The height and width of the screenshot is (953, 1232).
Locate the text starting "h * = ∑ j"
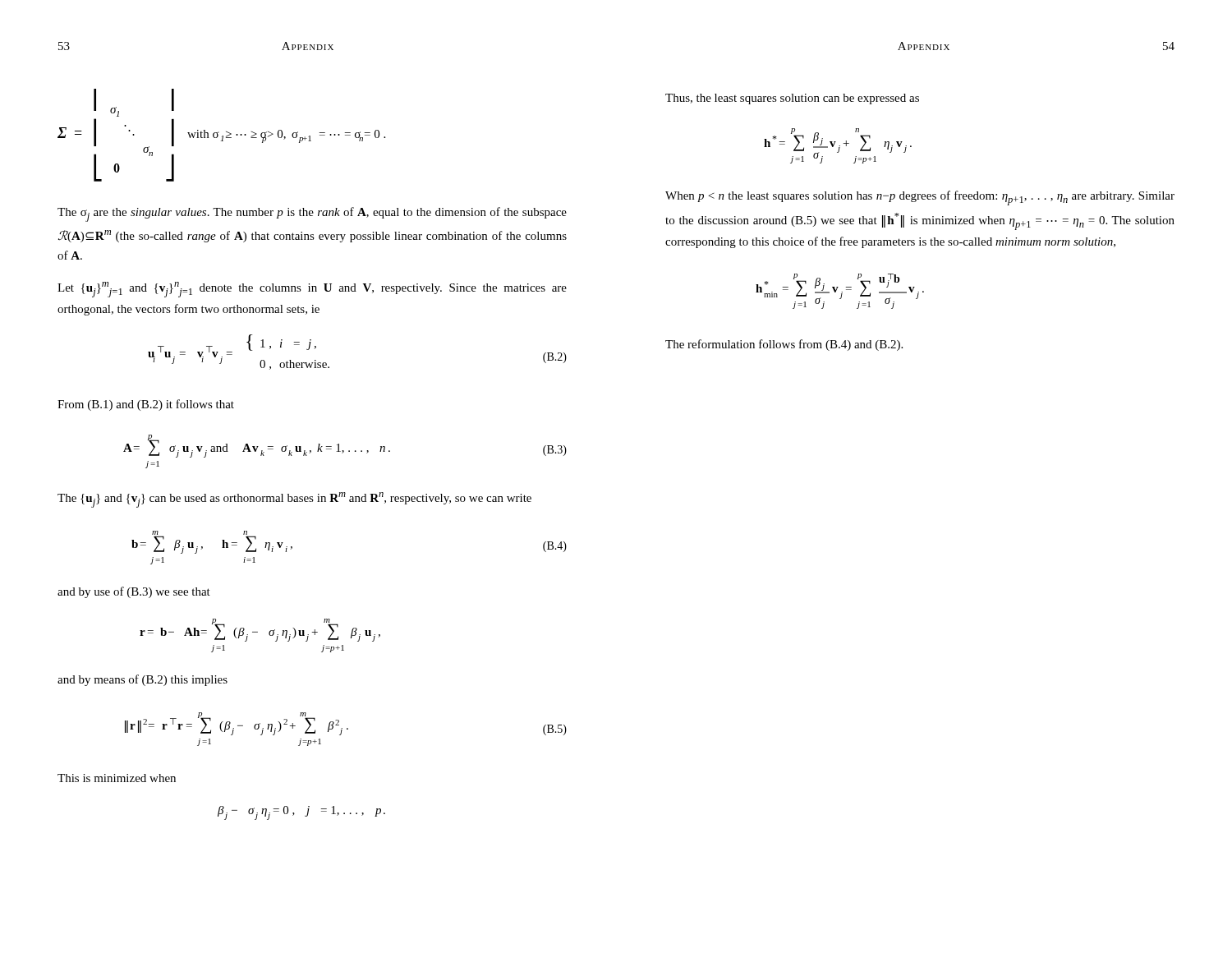pos(920,144)
